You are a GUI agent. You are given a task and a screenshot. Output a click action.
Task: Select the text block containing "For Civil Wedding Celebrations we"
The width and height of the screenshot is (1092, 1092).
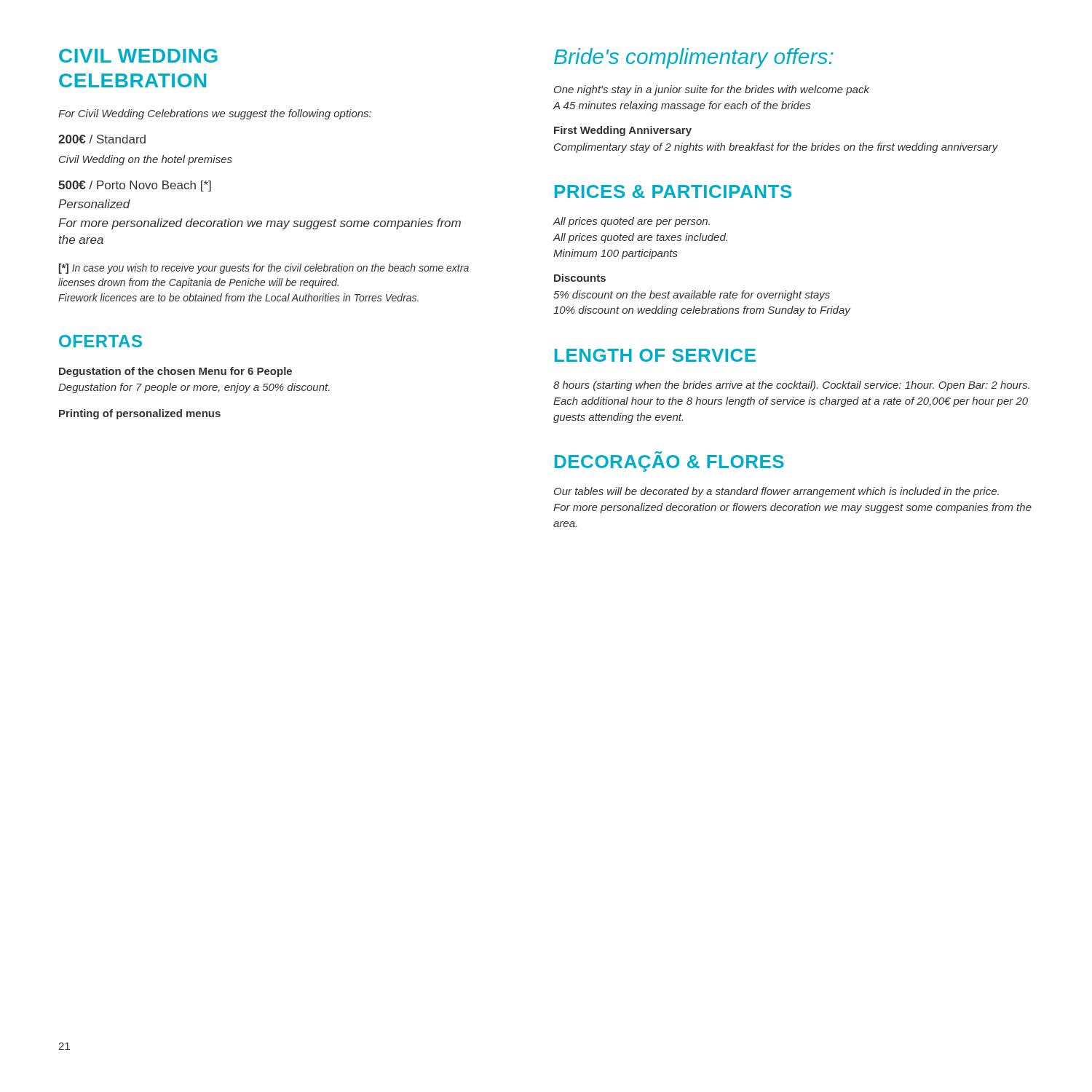point(269,114)
